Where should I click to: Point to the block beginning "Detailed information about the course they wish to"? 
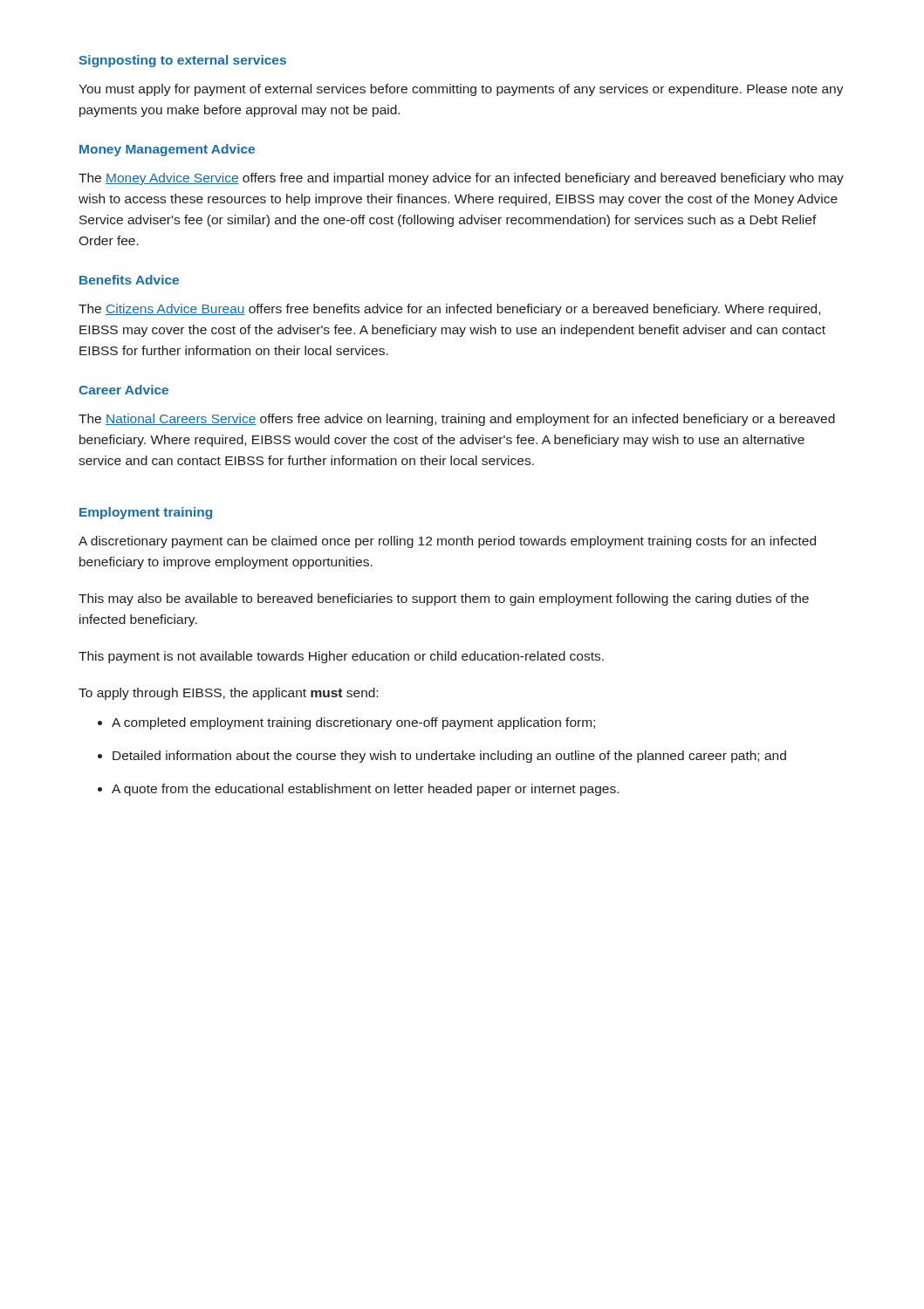[449, 756]
